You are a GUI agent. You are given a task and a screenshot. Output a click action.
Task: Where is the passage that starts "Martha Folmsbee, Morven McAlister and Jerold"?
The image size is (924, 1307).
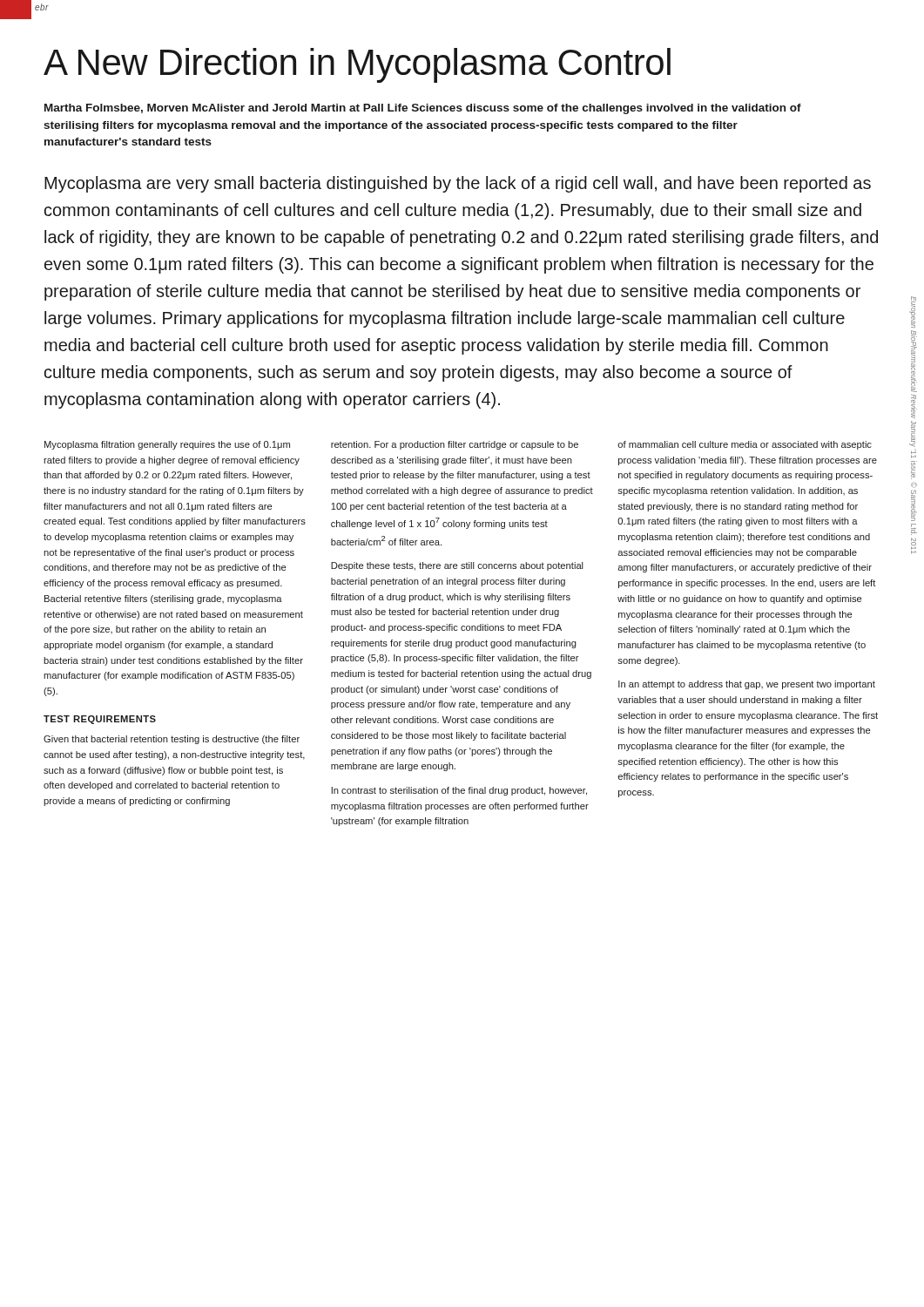[x=422, y=125]
